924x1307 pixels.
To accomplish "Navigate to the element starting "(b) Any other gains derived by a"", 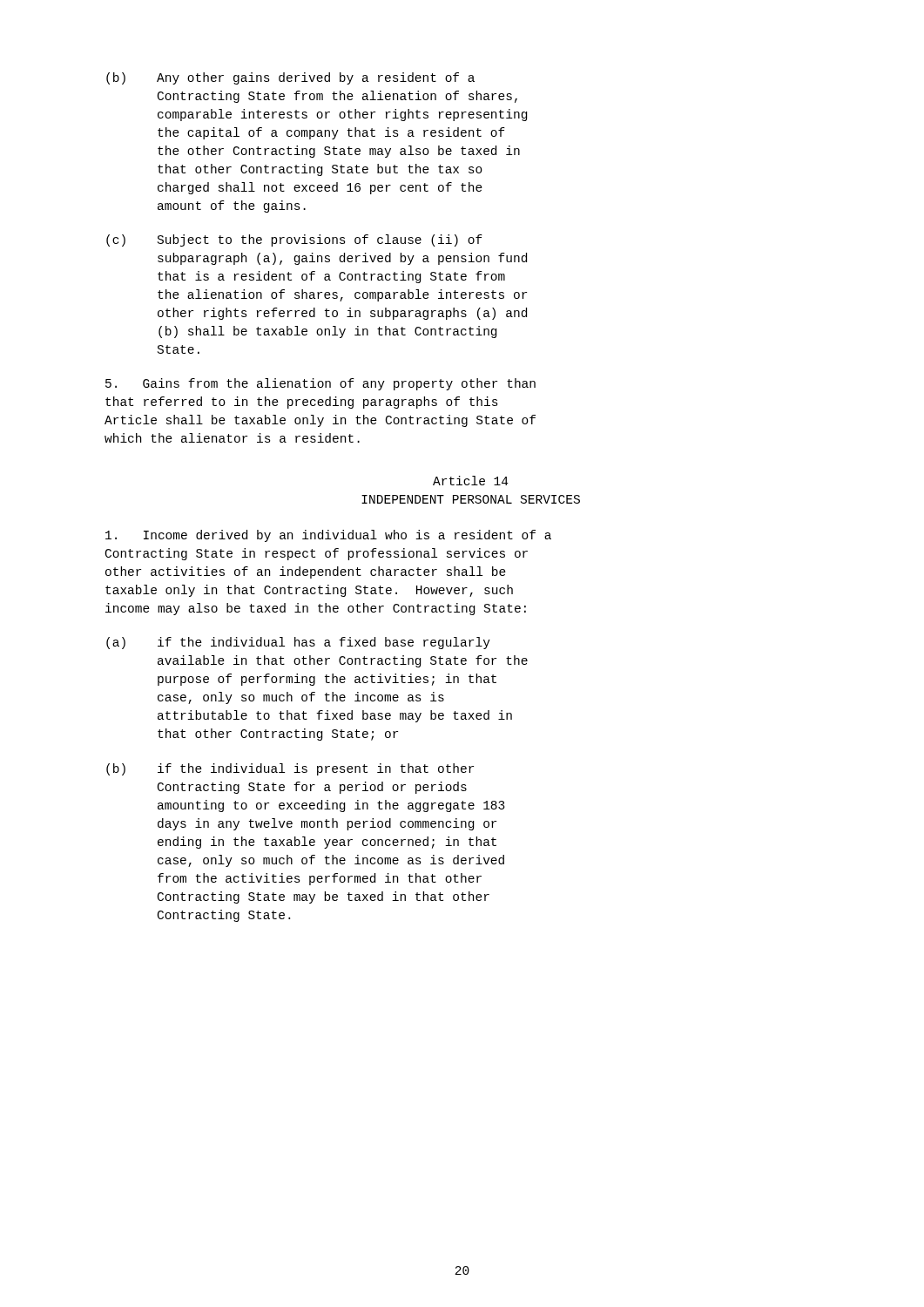I will point(471,143).
